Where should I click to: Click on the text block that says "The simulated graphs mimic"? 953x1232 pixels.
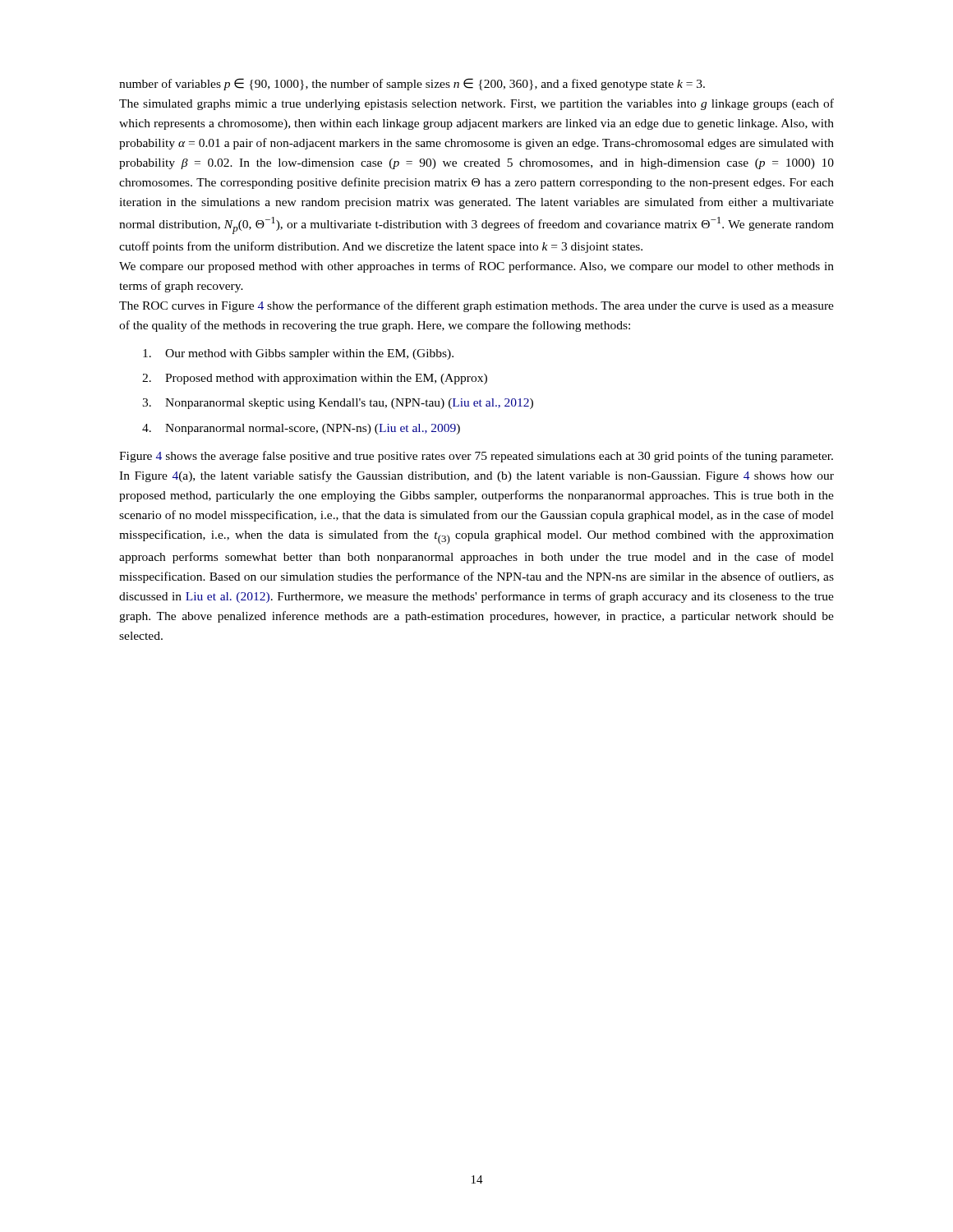476,175
